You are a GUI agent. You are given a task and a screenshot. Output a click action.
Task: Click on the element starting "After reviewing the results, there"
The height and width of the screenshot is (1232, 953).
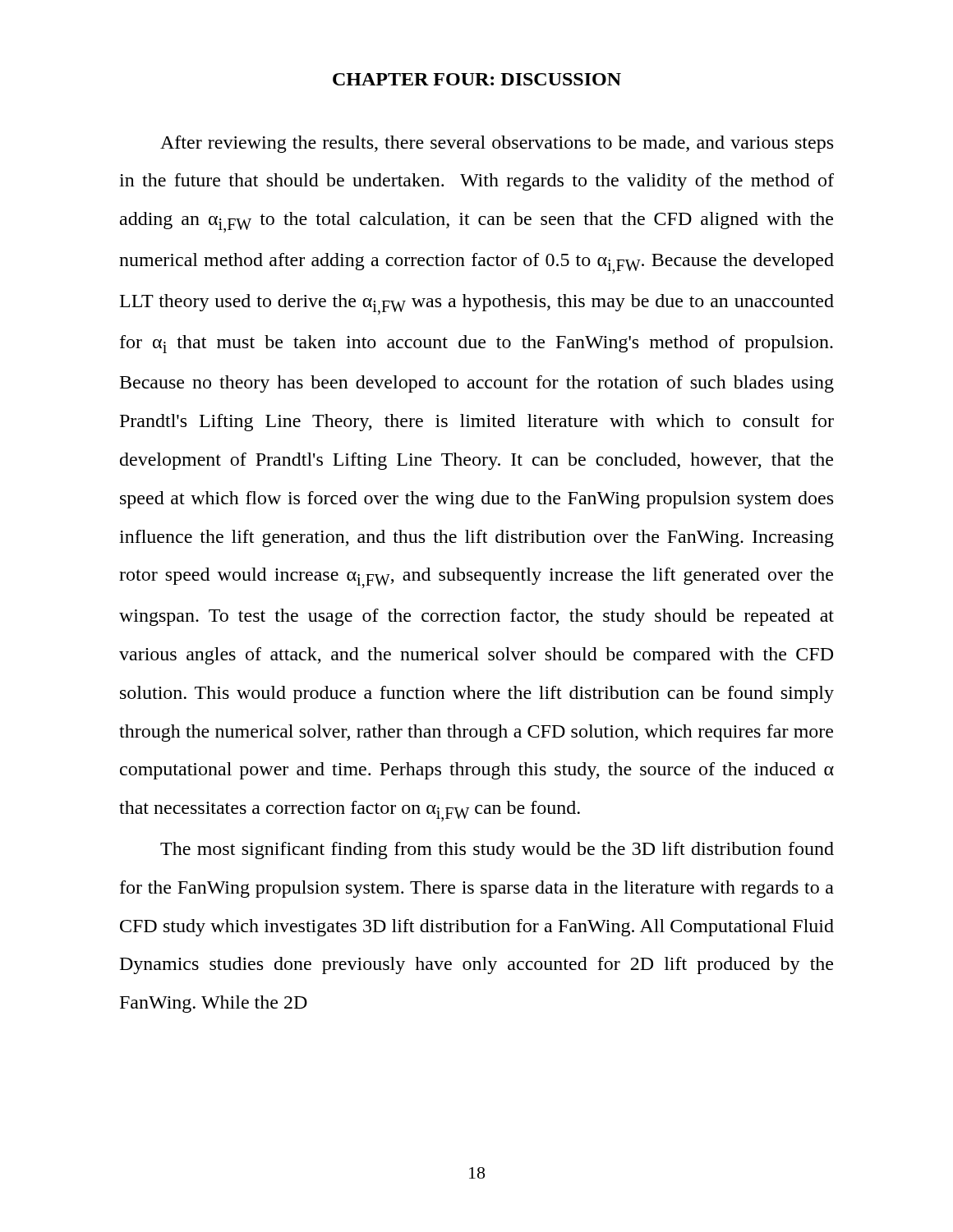tap(497, 144)
